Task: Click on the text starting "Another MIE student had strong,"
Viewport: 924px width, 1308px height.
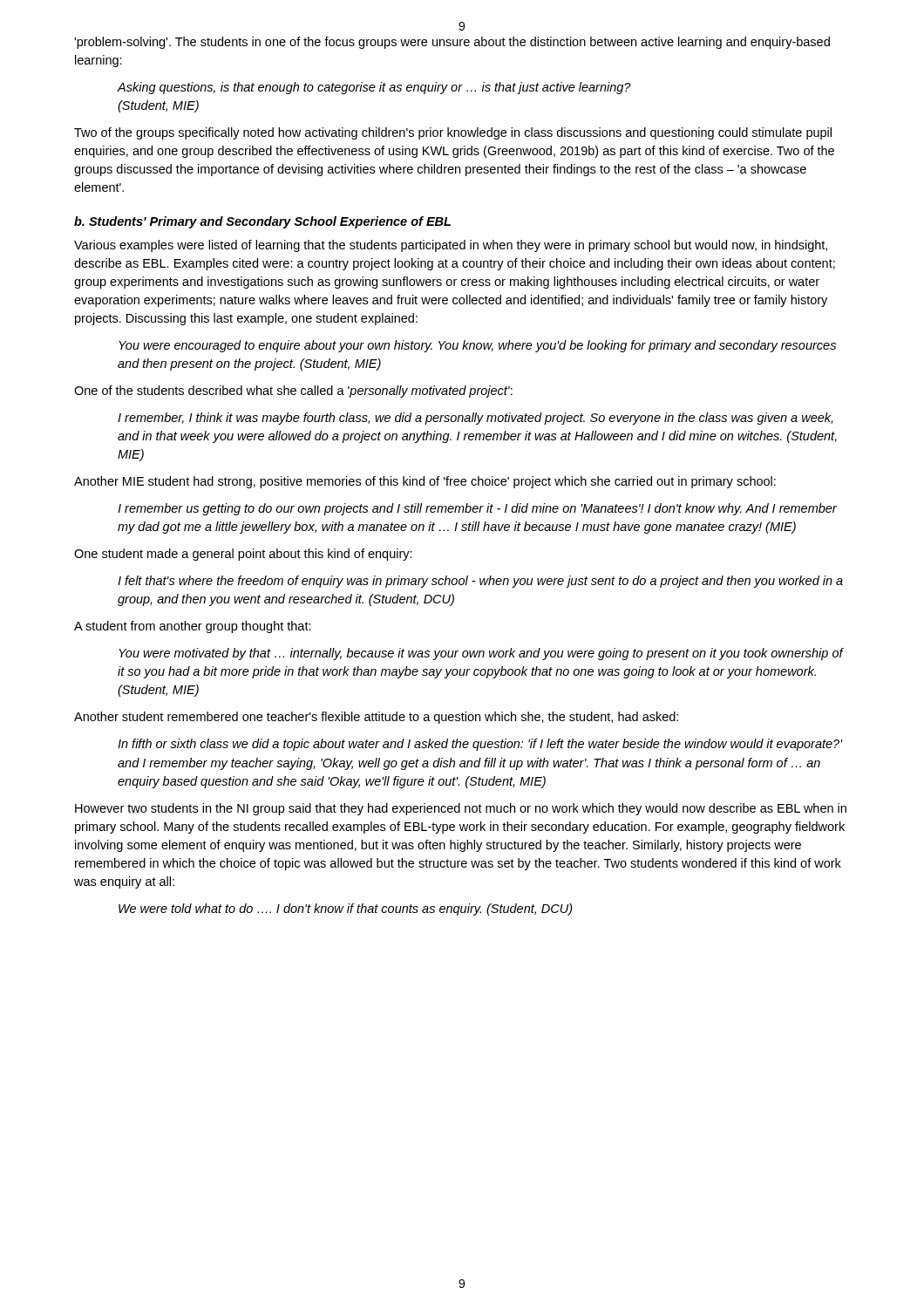Action: coord(425,482)
